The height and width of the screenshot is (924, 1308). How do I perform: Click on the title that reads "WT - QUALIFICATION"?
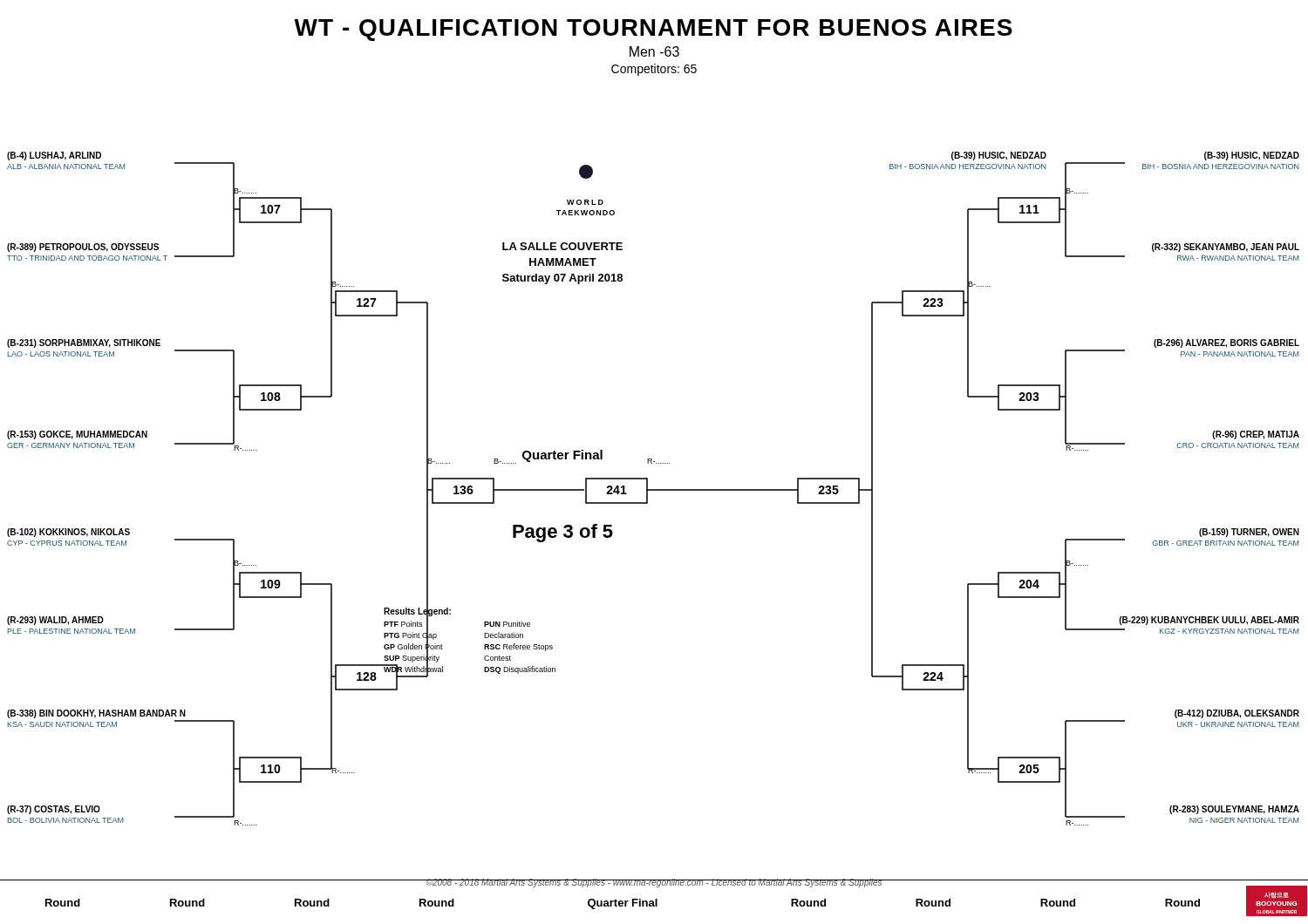click(654, 27)
